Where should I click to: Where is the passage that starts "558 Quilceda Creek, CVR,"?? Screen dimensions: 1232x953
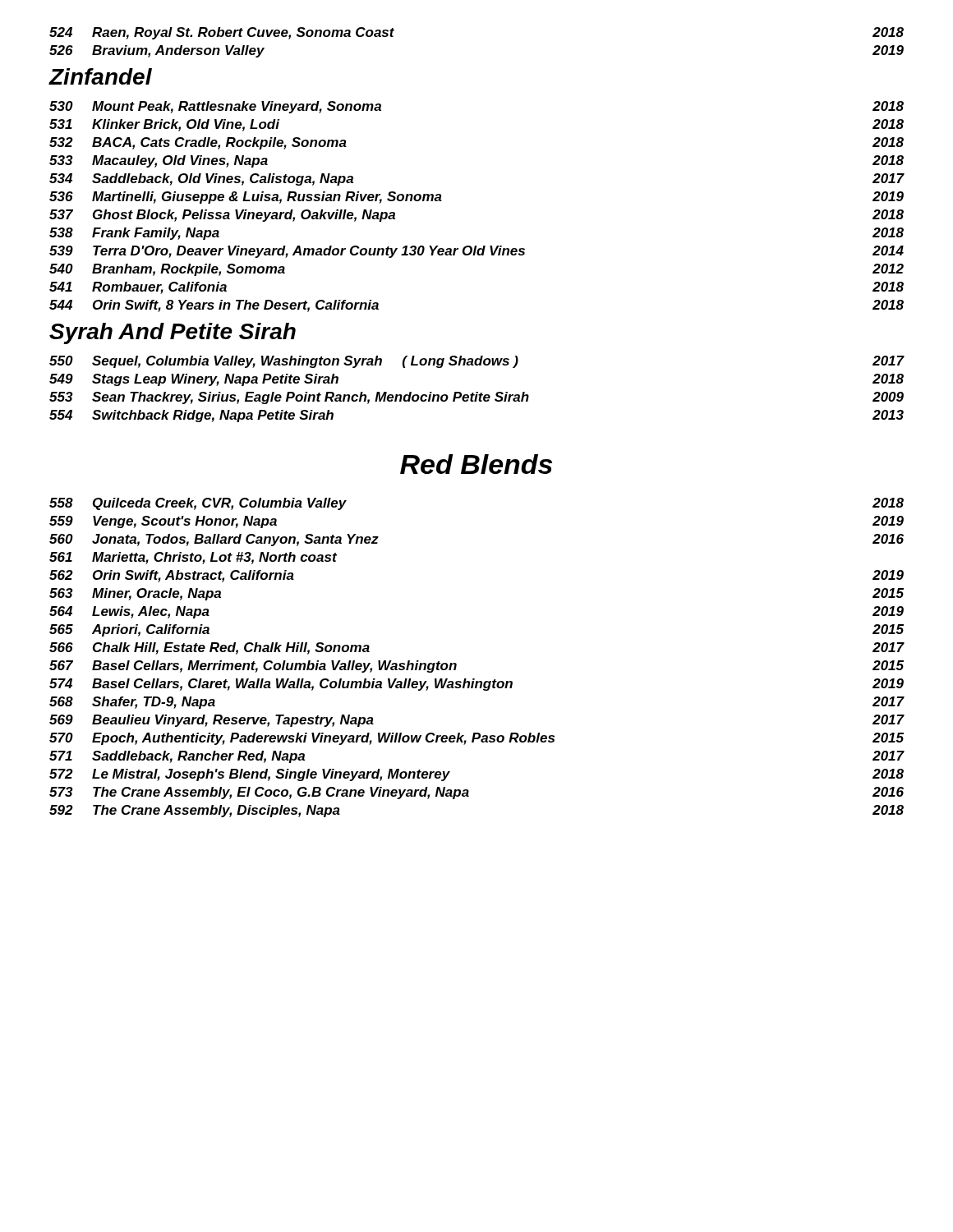pos(223,504)
